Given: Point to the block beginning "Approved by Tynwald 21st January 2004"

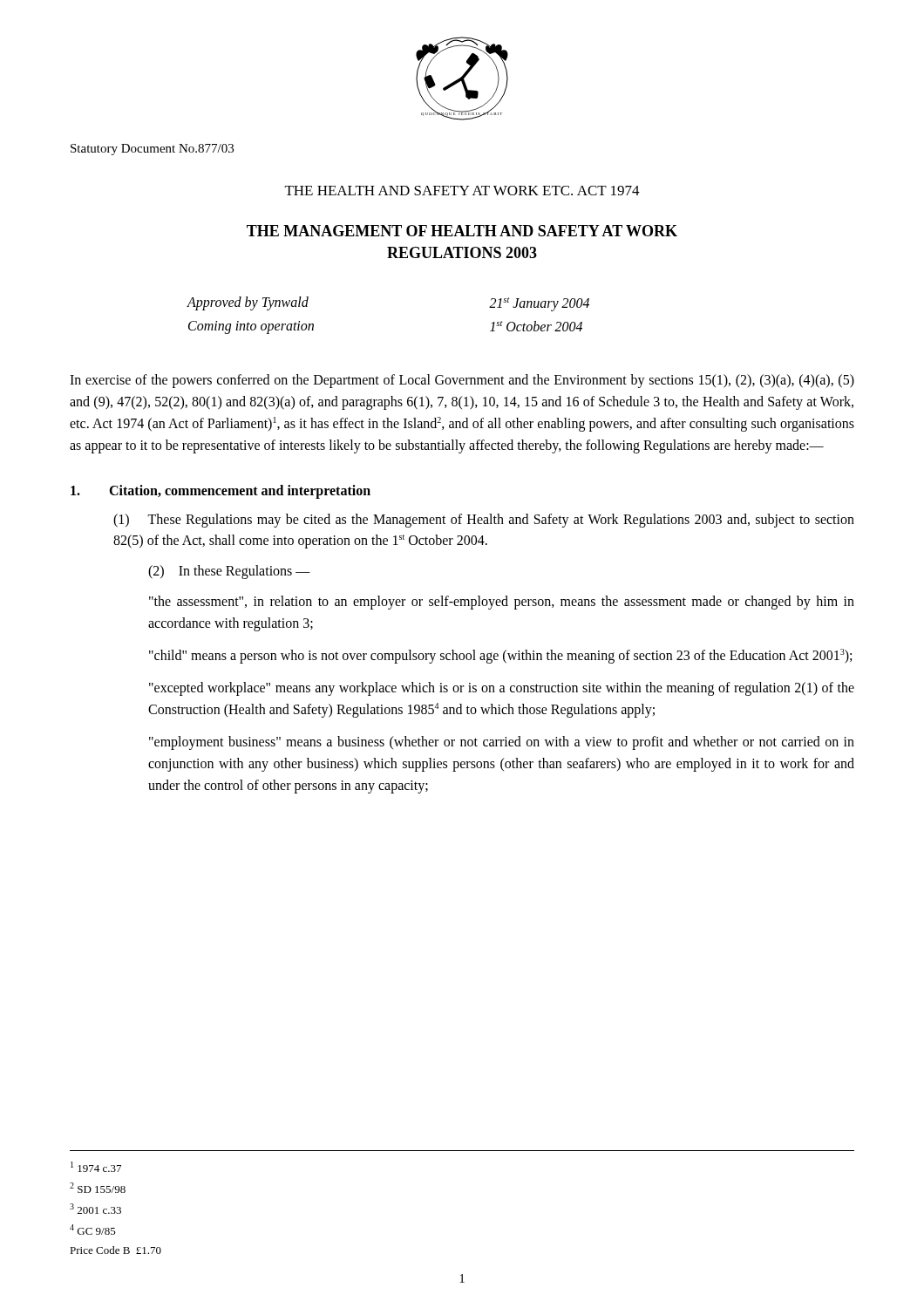Looking at the screenshot, I should [x=251, y=304].
